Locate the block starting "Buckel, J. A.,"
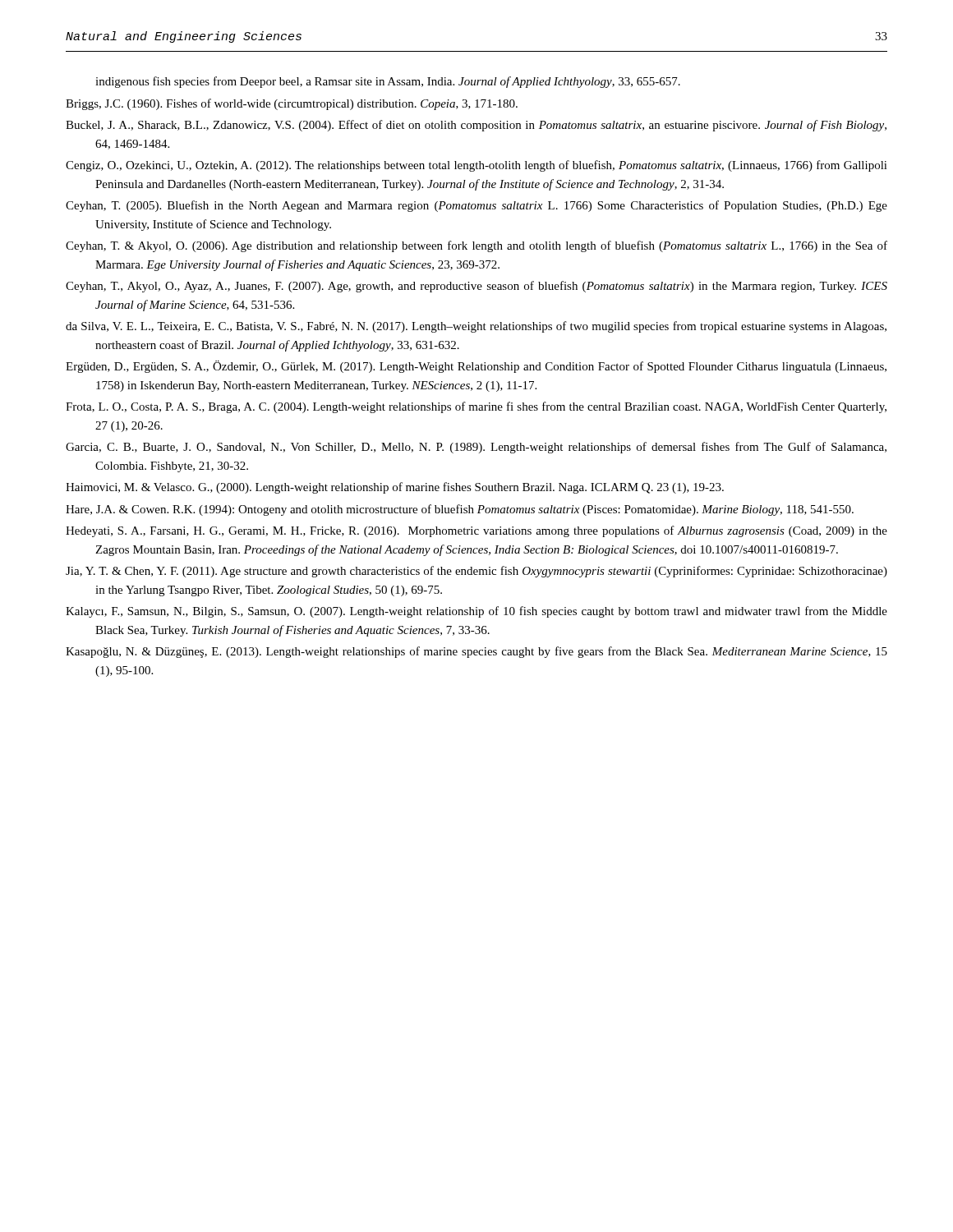This screenshot has height=1232, width=953. coord(476,134)
